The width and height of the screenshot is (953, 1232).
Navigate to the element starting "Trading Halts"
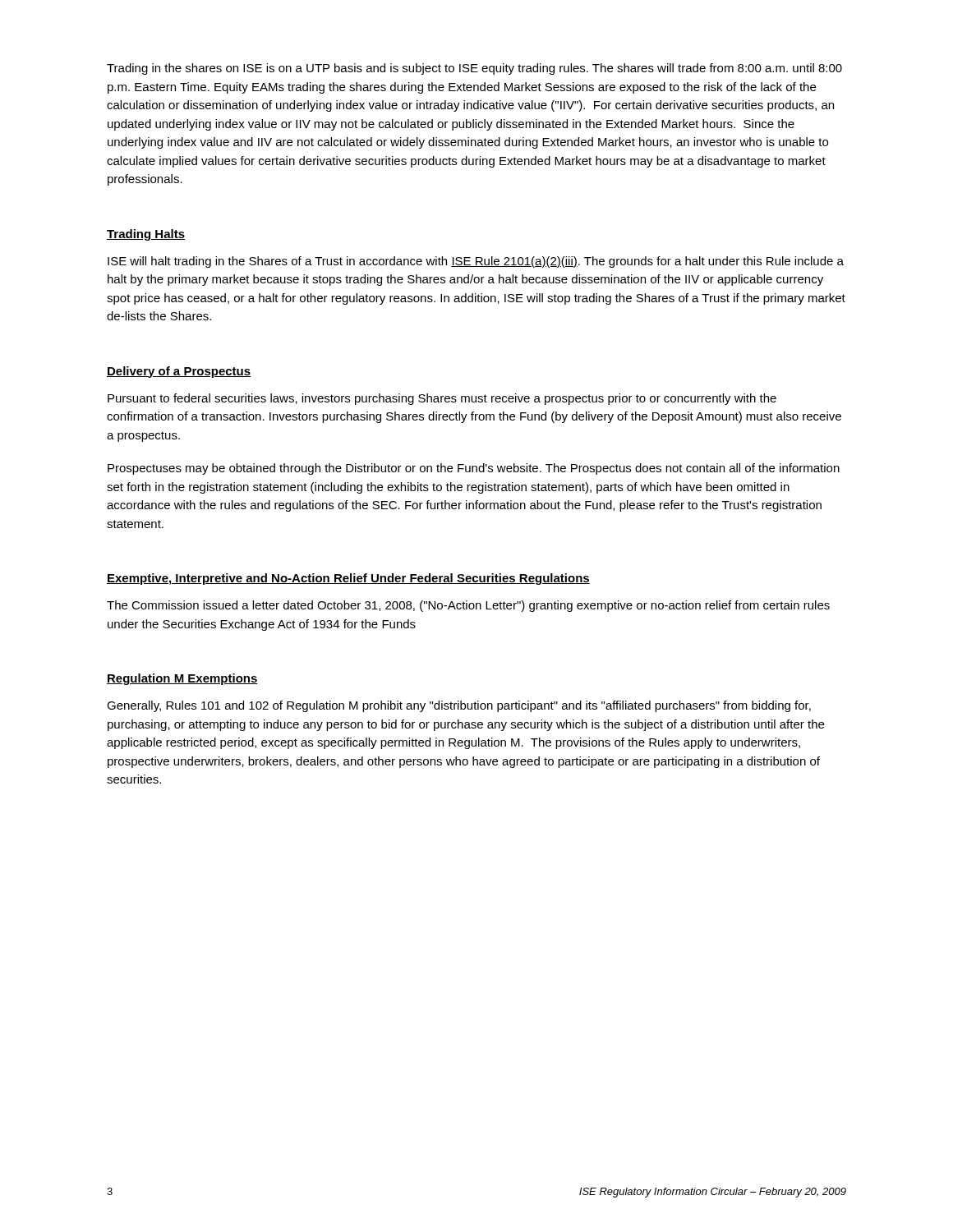(x=146, y=233)
